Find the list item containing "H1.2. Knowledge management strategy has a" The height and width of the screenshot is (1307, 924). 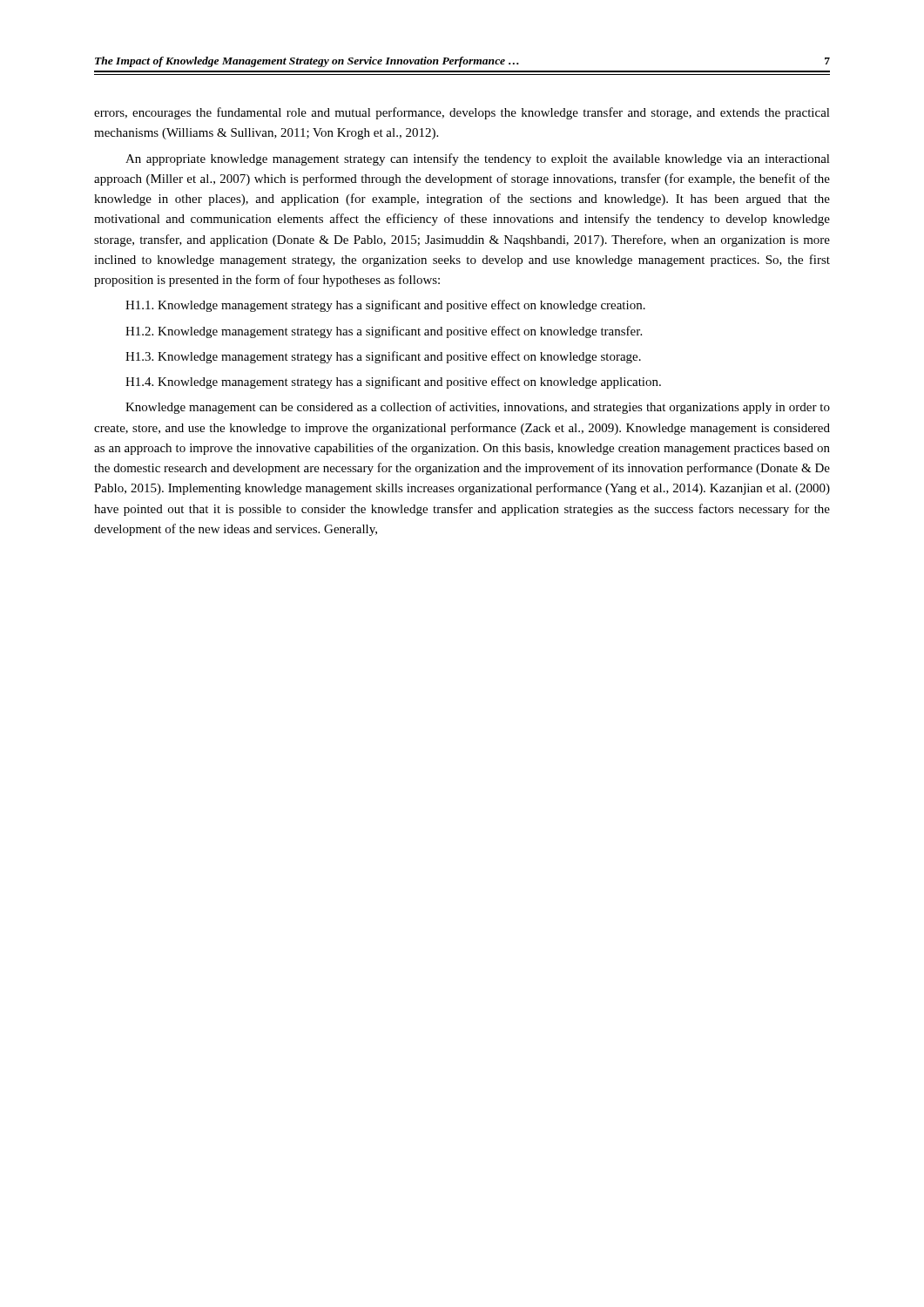(384, 331)
